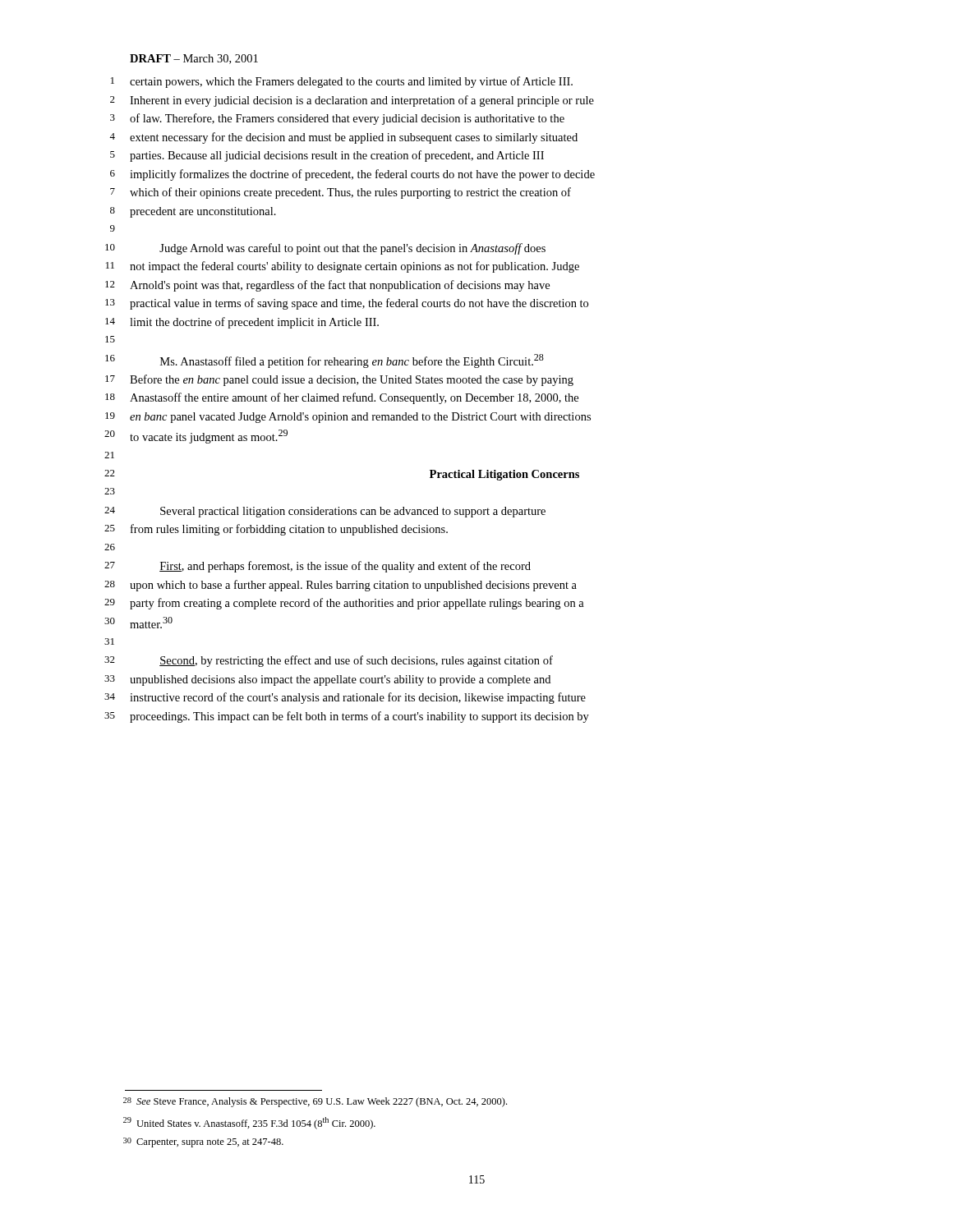Viewport: 953px width, 1232px height.
Task: Click on the element starting "24 Several practical litigation considerations can be advanced"
Action: (x=485, y=520)
